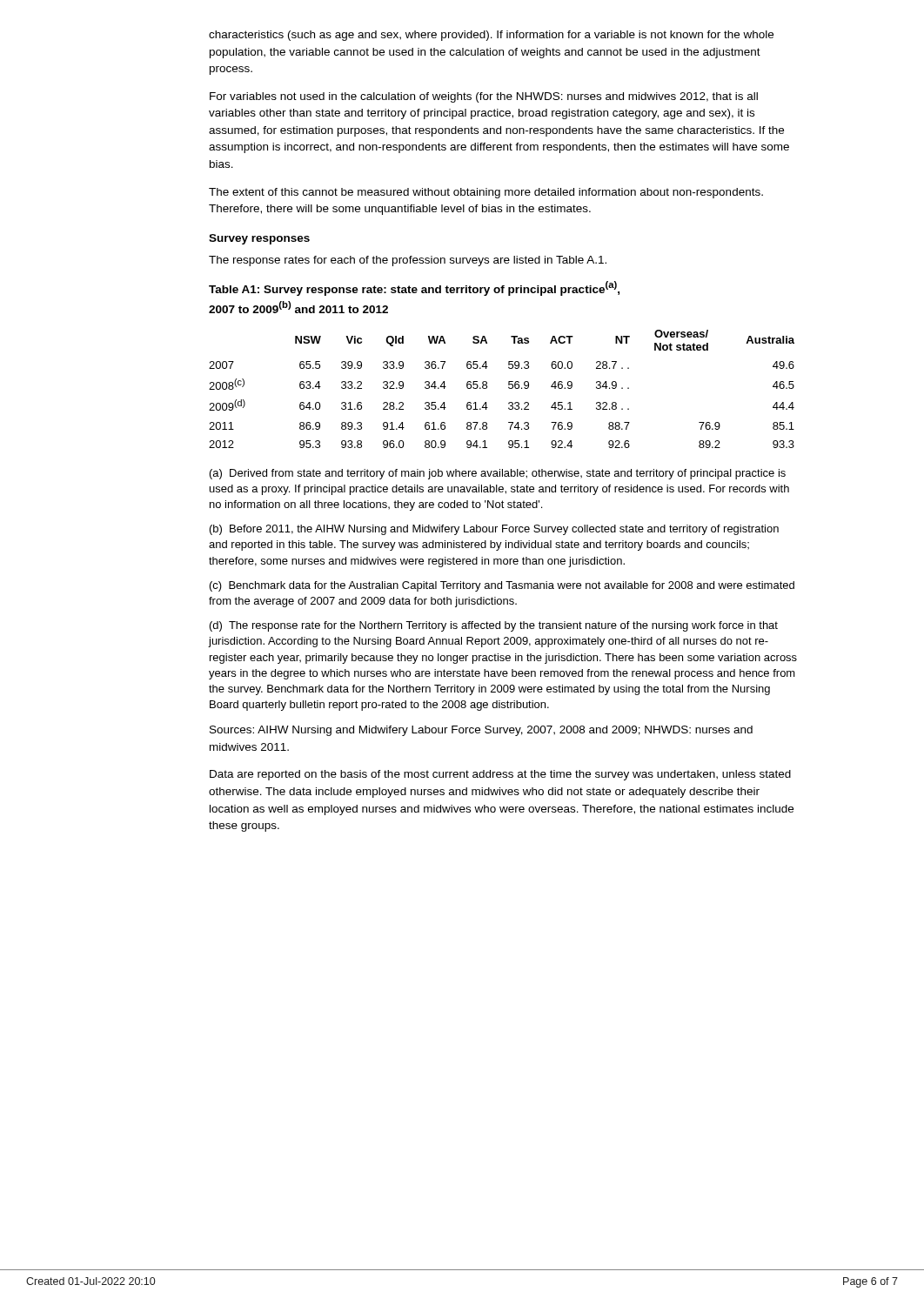Click on the text block with the text "For variables not used in the calculation of"
This screenshot has width=924, height=1305.
click(x=499, y=130)
